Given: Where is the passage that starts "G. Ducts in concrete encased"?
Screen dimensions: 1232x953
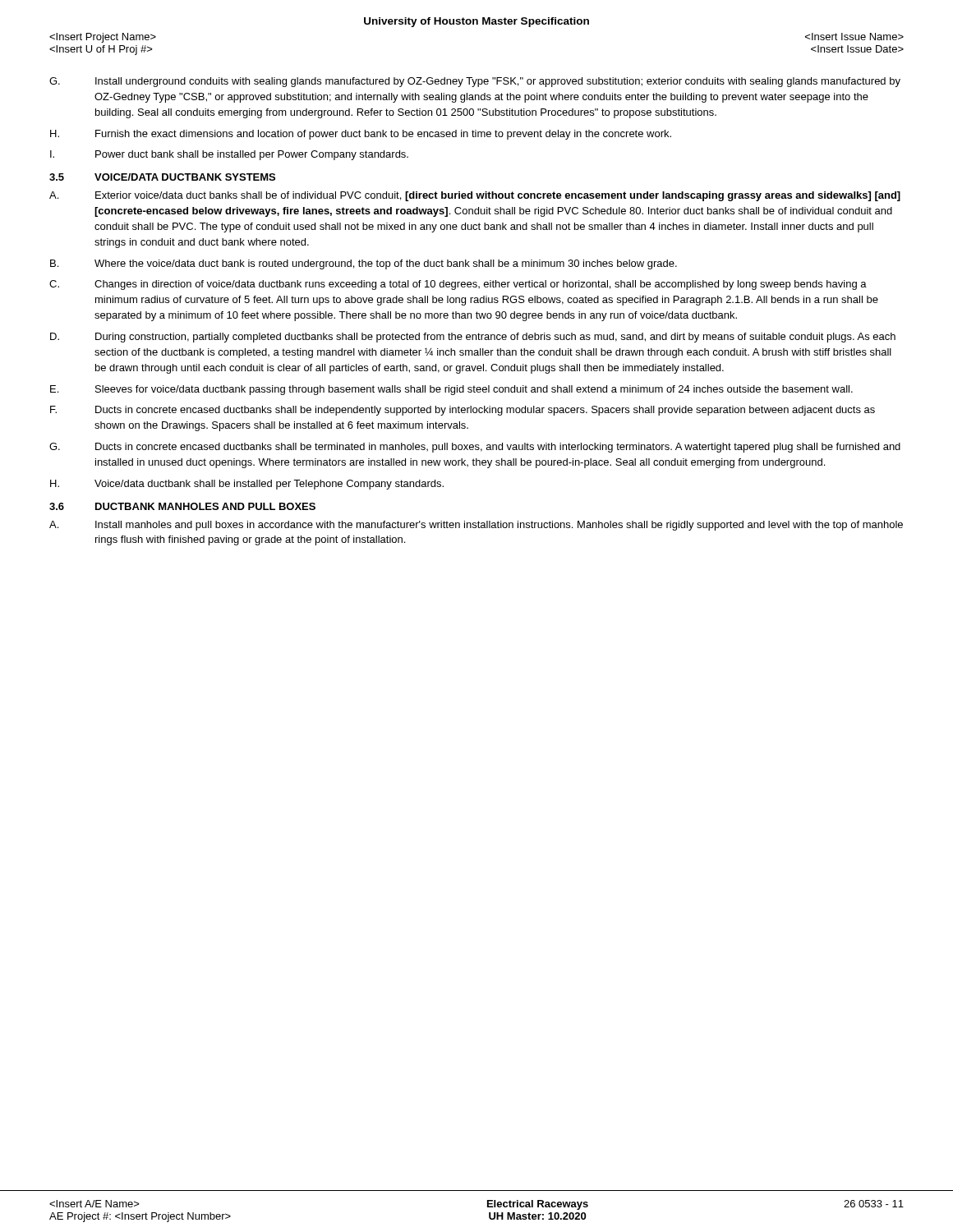Looking at the screenshot, I should [x=476, y=455].
